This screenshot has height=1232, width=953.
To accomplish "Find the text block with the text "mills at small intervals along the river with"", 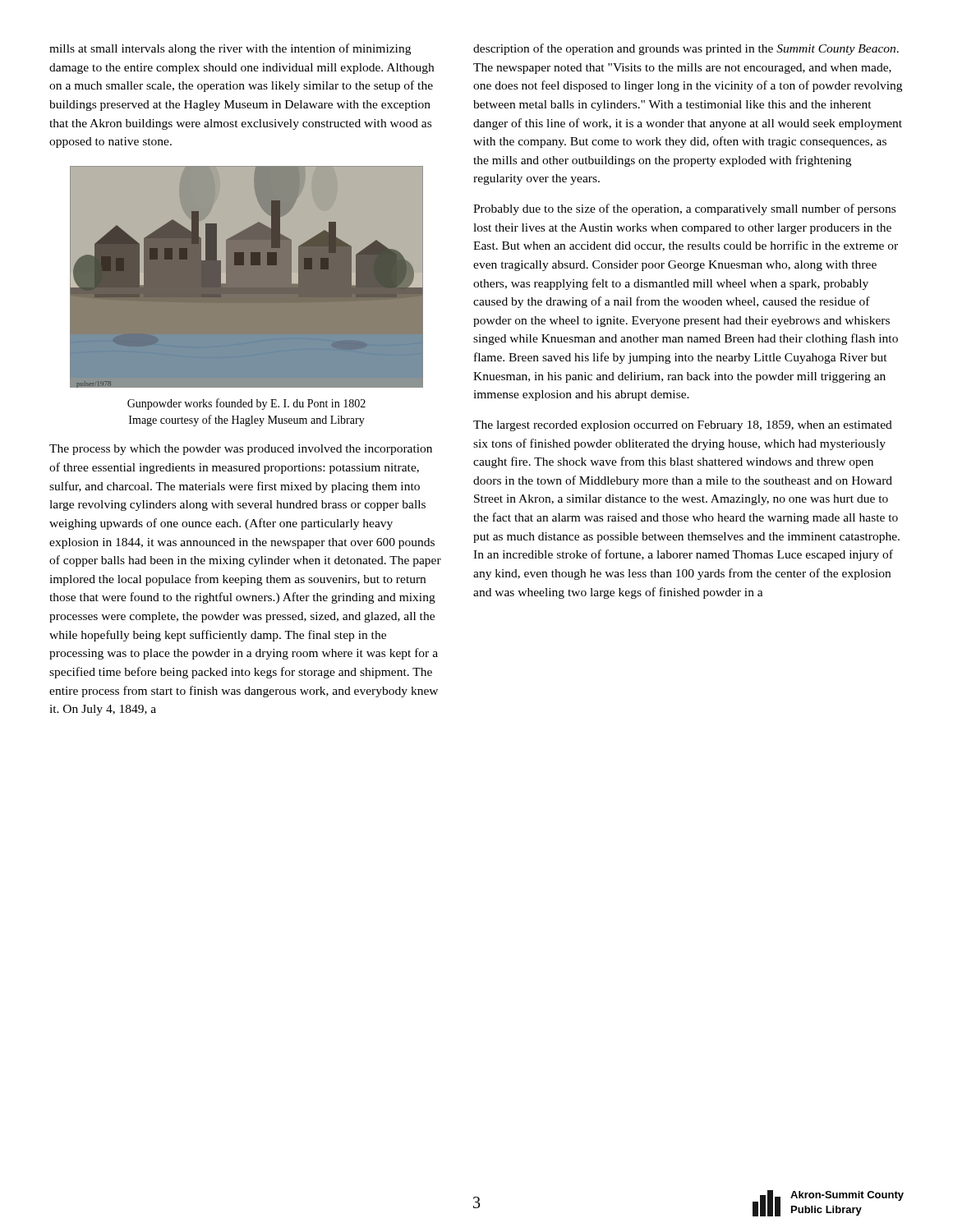I will tap(242, 94).
